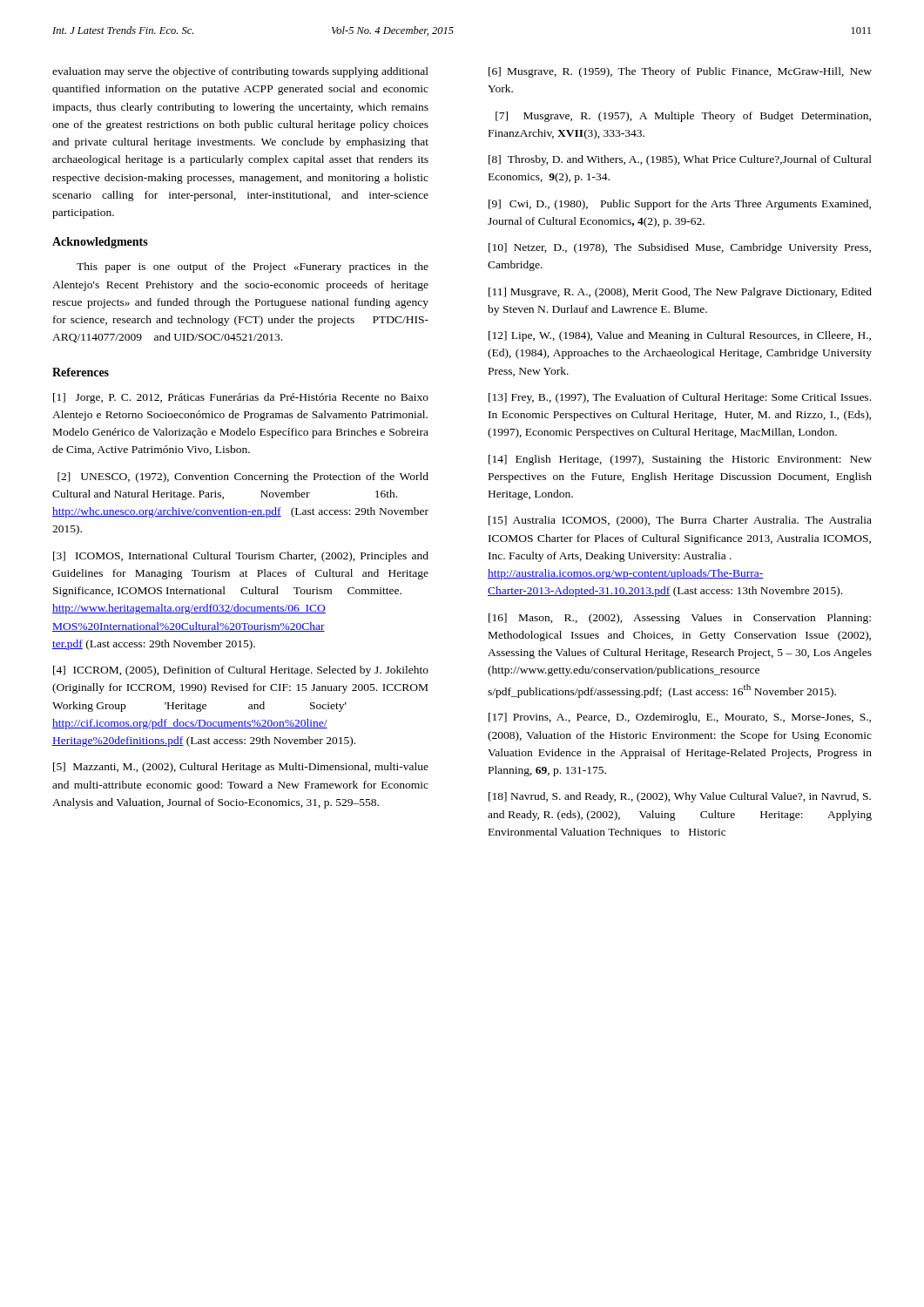Find the block on this page that starts "[7] Musgrave, R. (1957), A"

pyautogui.click(x=680, y=124)
